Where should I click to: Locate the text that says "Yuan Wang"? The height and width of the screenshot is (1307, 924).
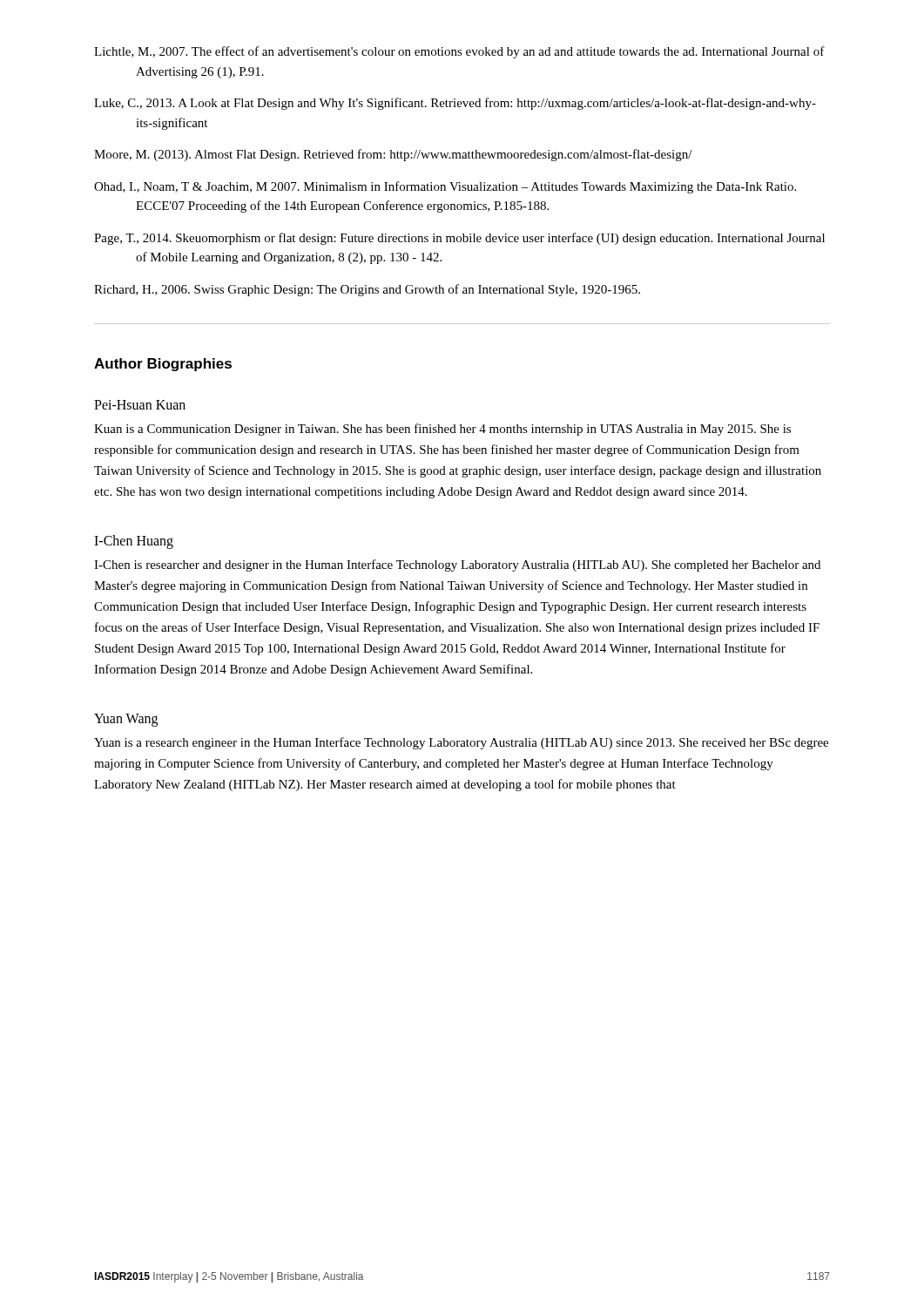click(126, 720)
